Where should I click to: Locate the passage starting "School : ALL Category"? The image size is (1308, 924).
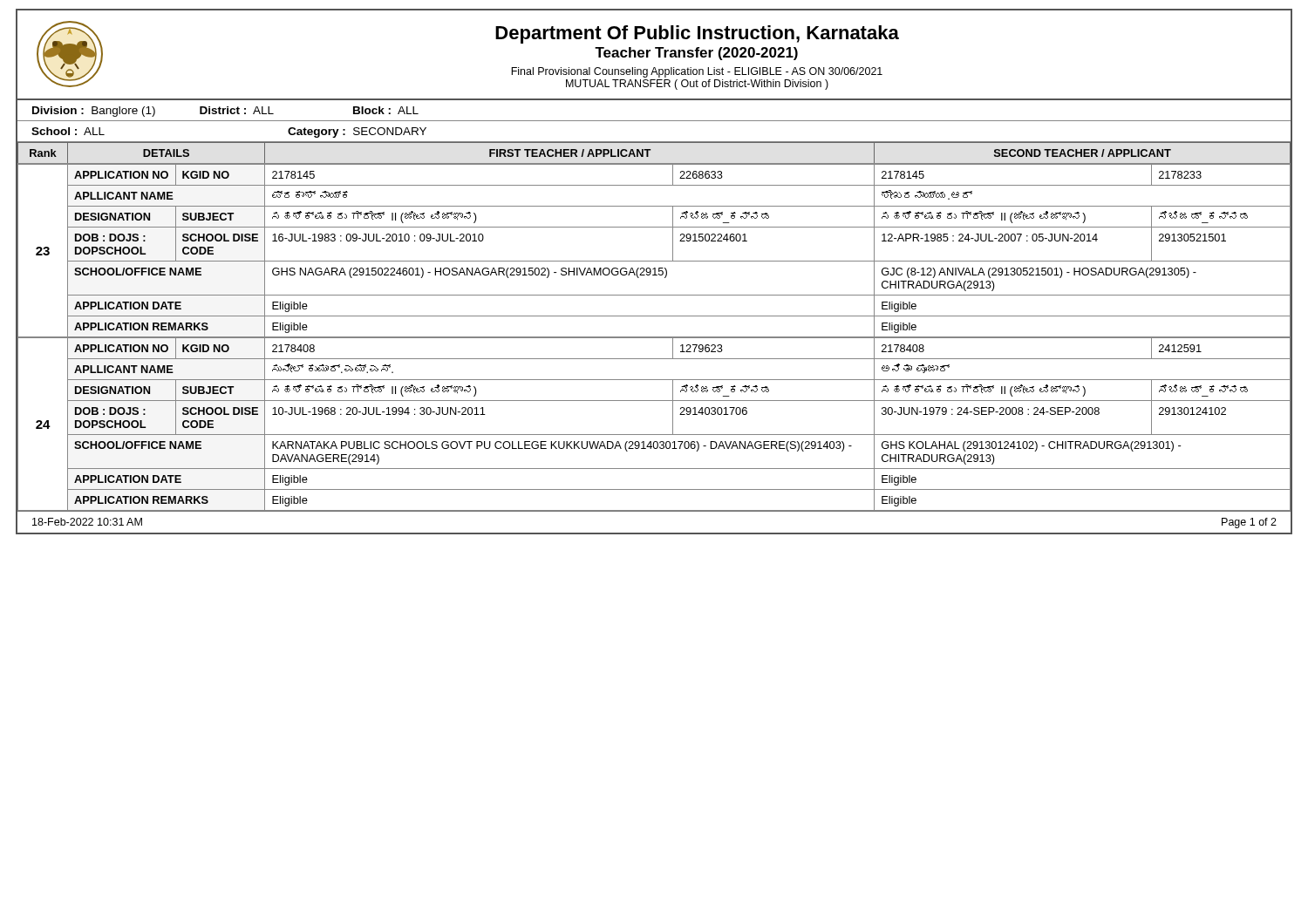click(229, 131)
